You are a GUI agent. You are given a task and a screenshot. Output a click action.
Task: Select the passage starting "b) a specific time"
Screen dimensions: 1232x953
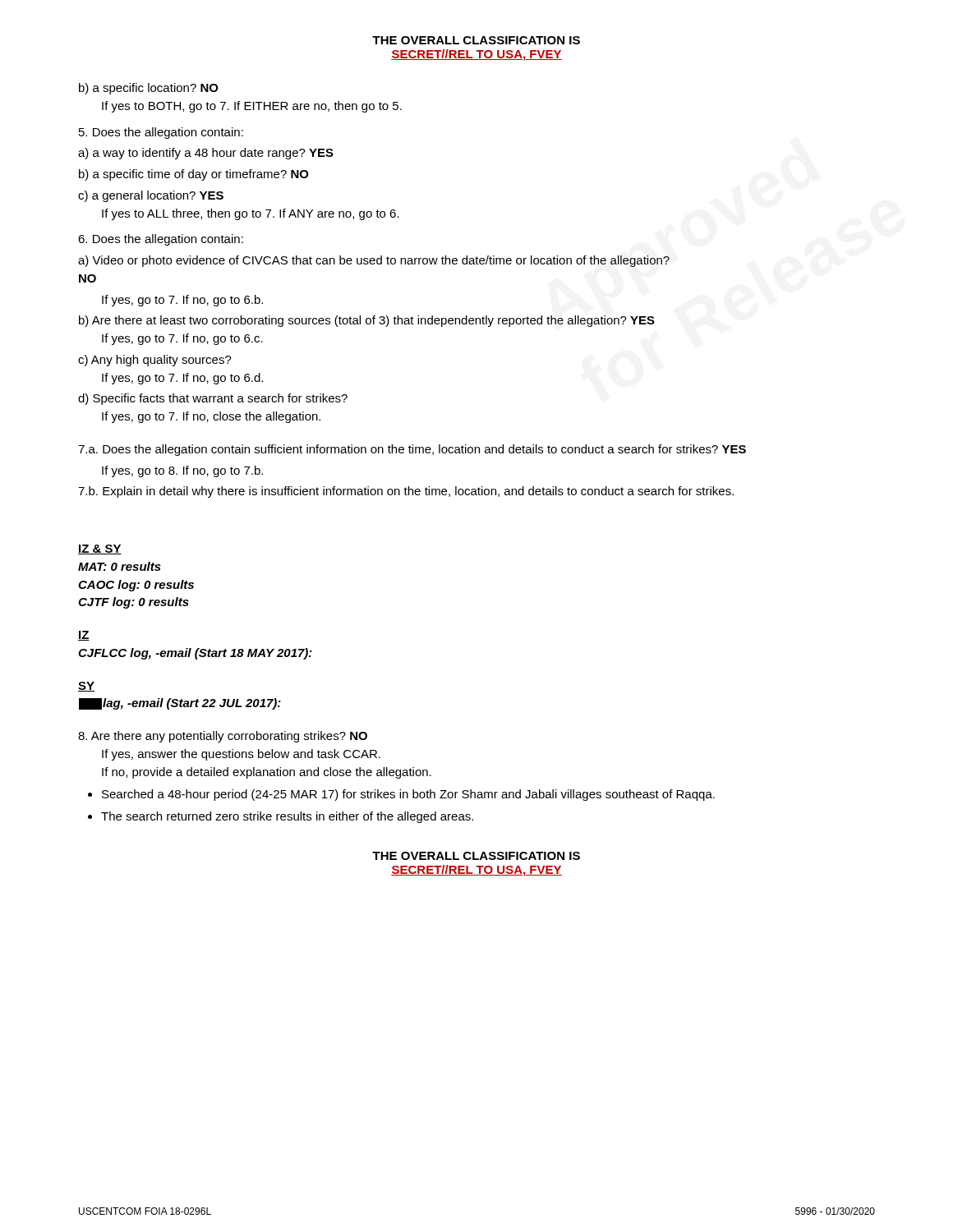pyautogui.click(x=193, y=174)
